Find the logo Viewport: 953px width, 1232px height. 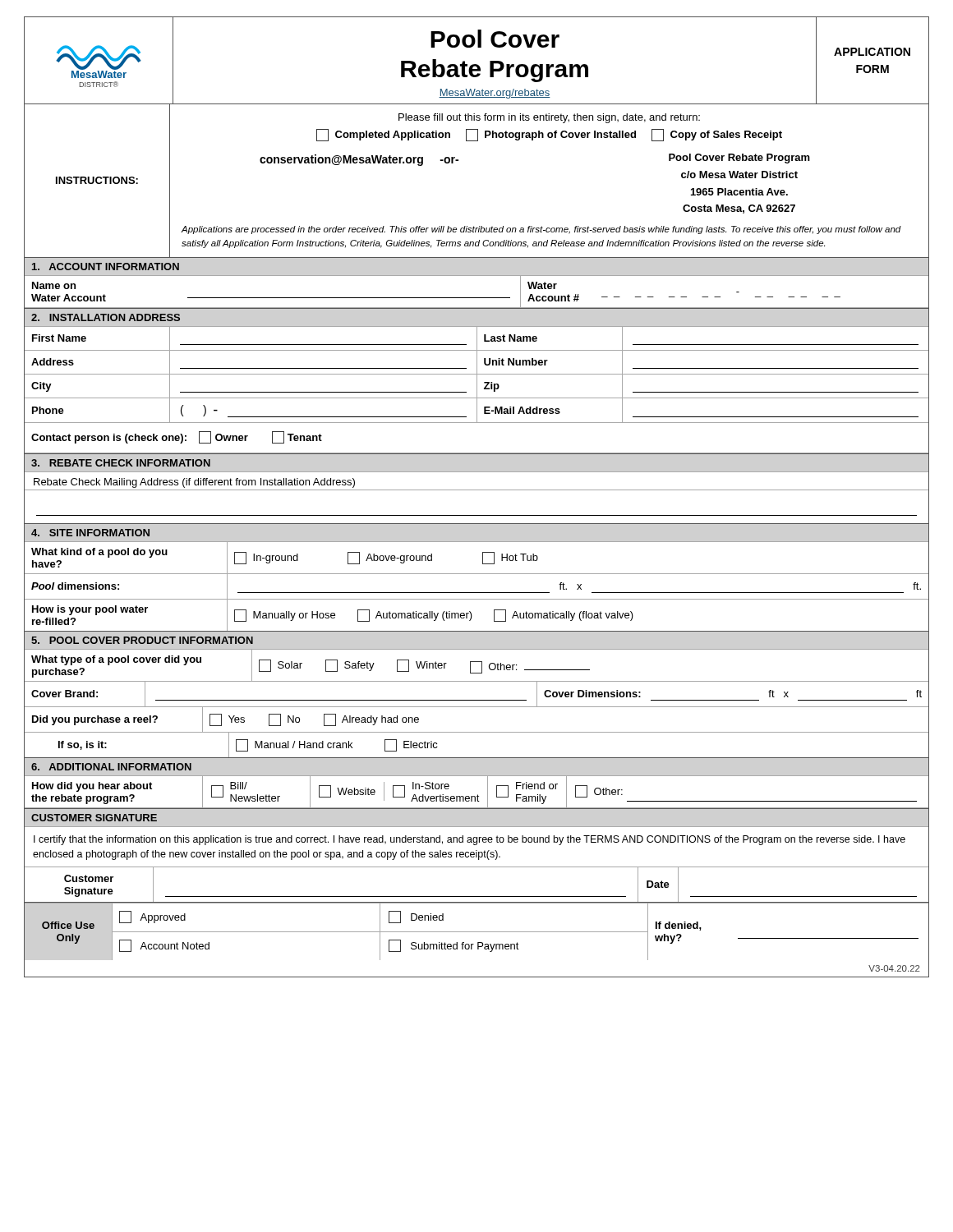click(99, 60)
